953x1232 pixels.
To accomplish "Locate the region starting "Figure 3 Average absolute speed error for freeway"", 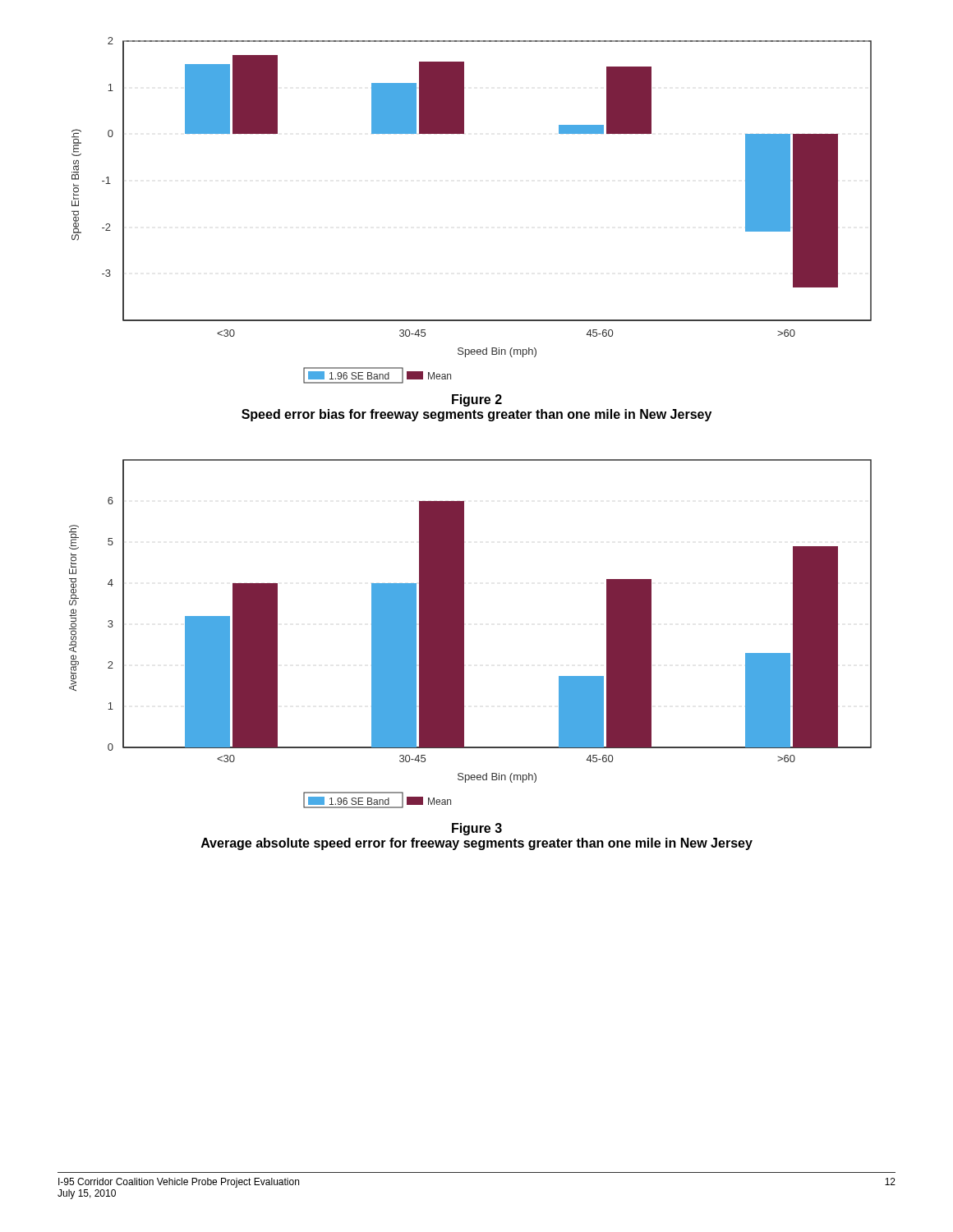I will 476,836.
